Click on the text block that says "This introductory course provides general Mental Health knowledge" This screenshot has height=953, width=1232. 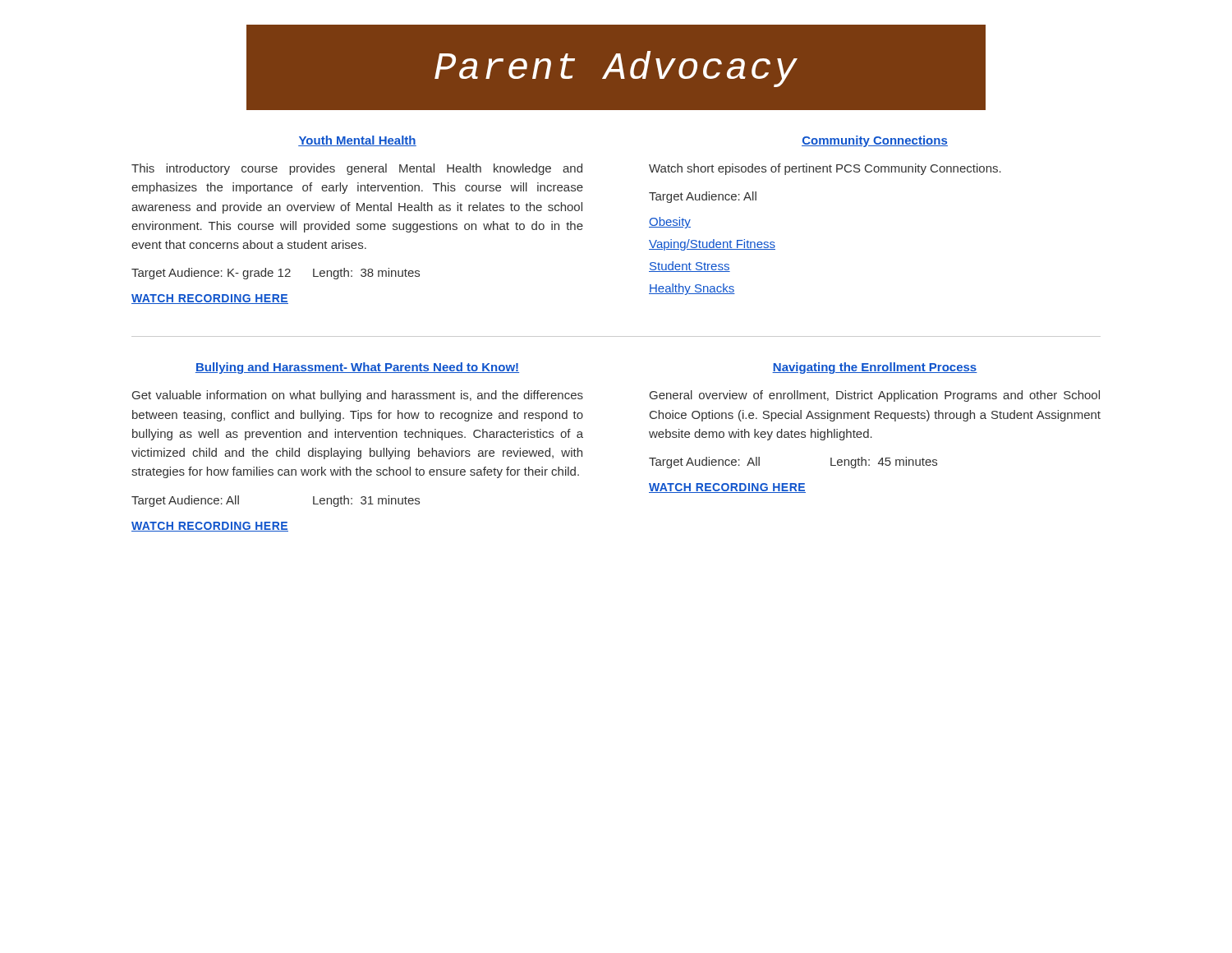coord(357,206)
